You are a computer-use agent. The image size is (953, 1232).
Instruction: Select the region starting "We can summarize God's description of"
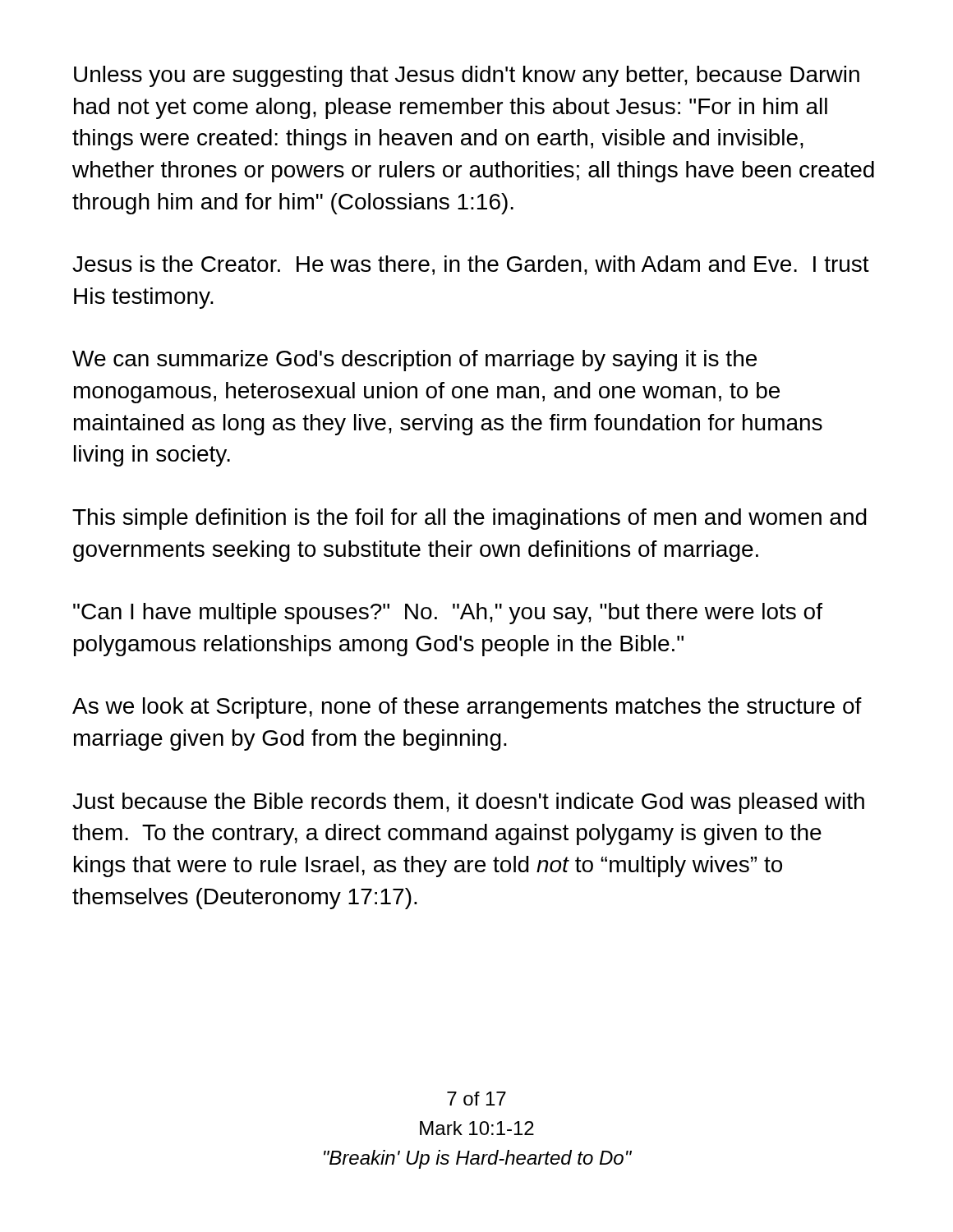click(x=448, y=406)
